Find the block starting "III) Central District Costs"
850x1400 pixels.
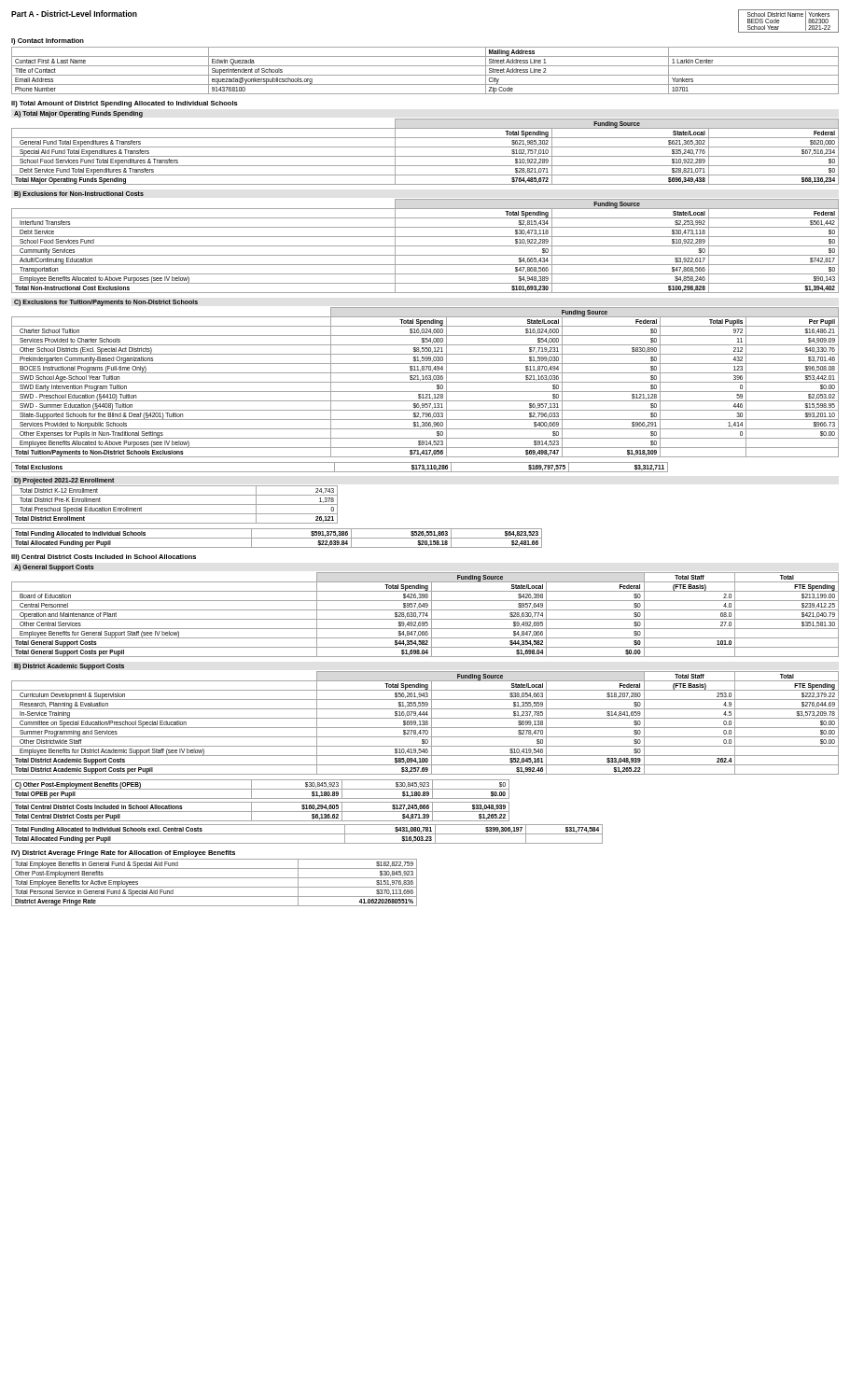point(104,557)
